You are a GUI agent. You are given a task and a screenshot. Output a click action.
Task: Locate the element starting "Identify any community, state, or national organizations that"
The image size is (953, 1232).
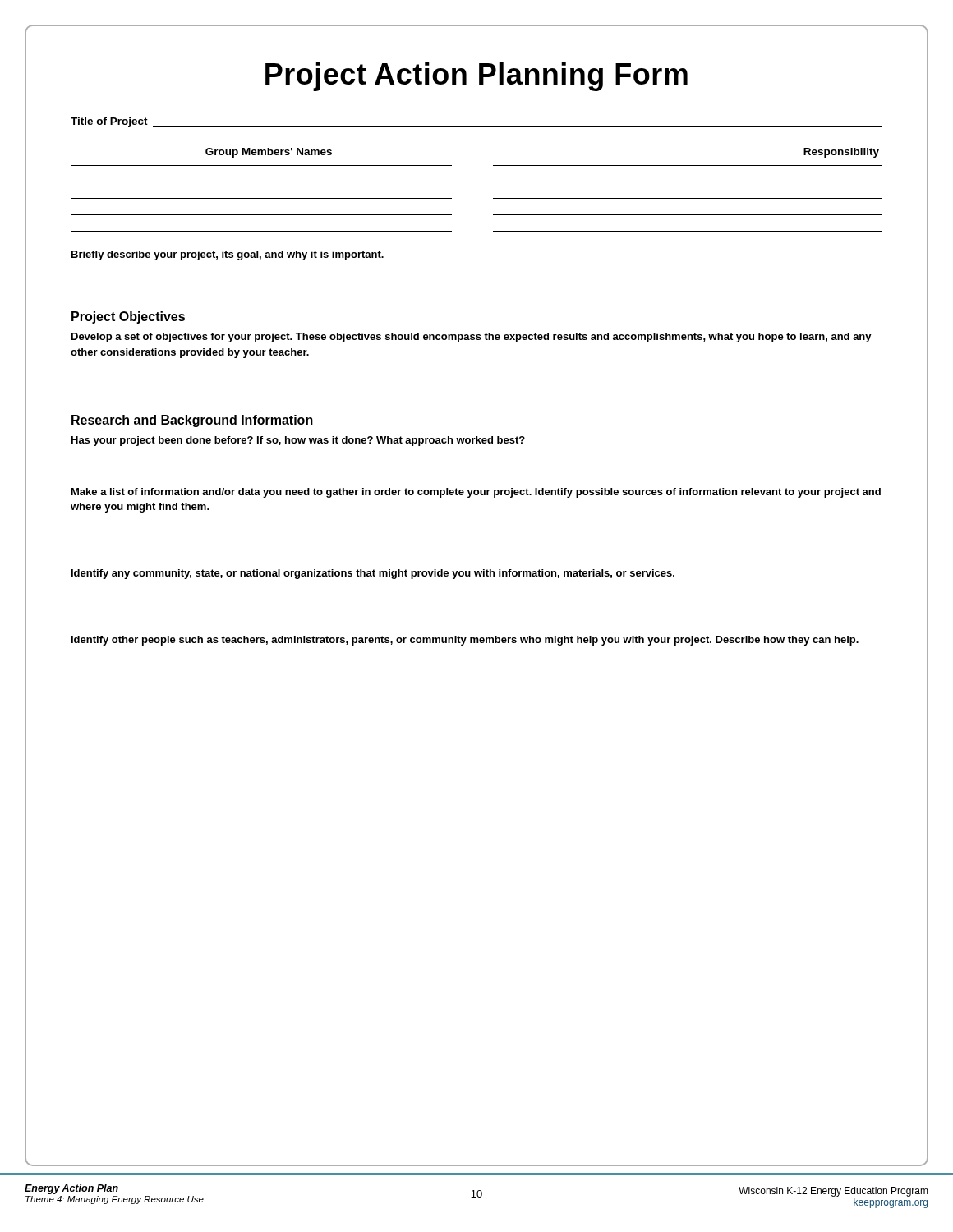tap(373, 573)
